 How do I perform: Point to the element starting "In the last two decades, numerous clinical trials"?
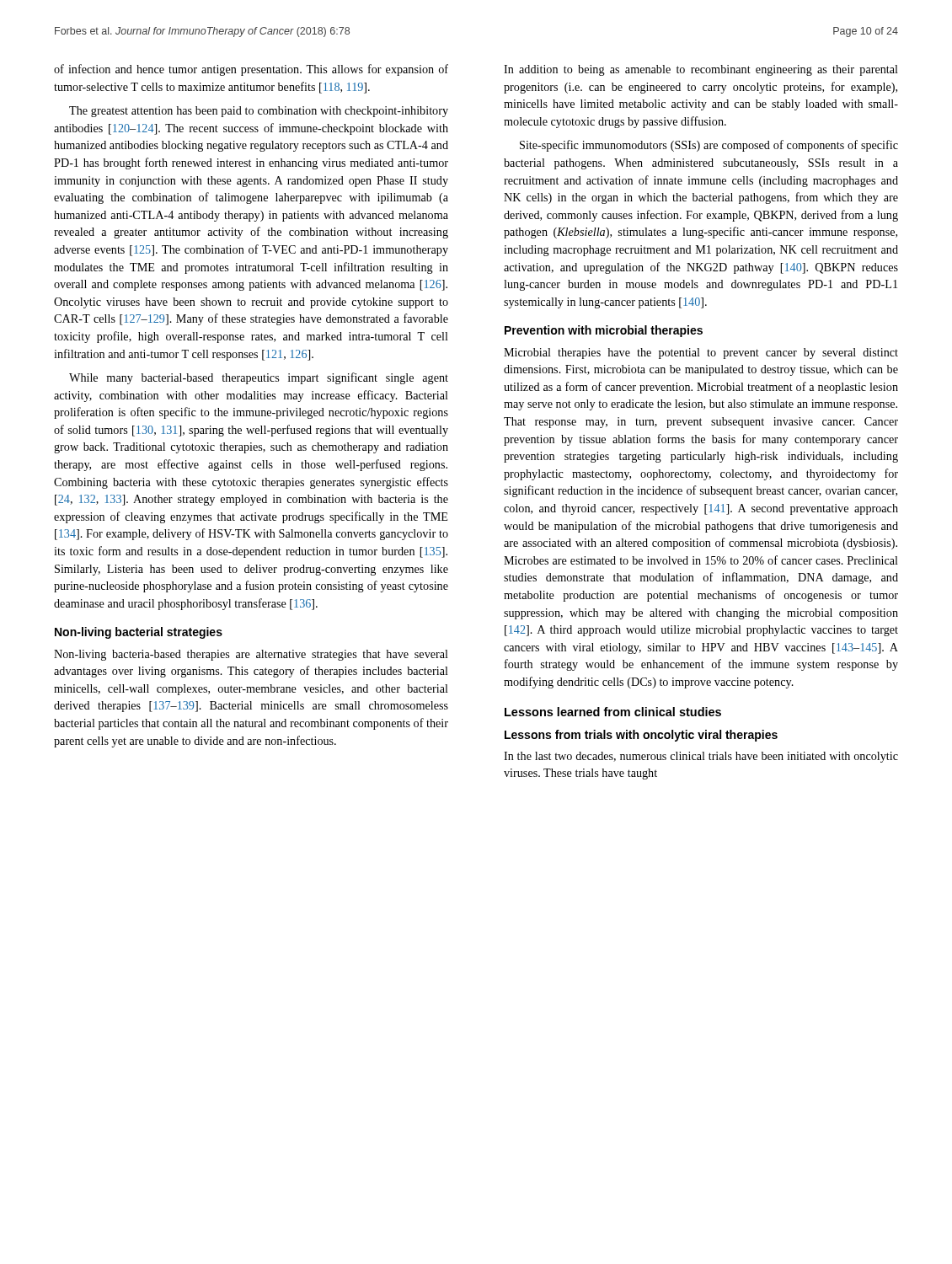click(701, 765)
